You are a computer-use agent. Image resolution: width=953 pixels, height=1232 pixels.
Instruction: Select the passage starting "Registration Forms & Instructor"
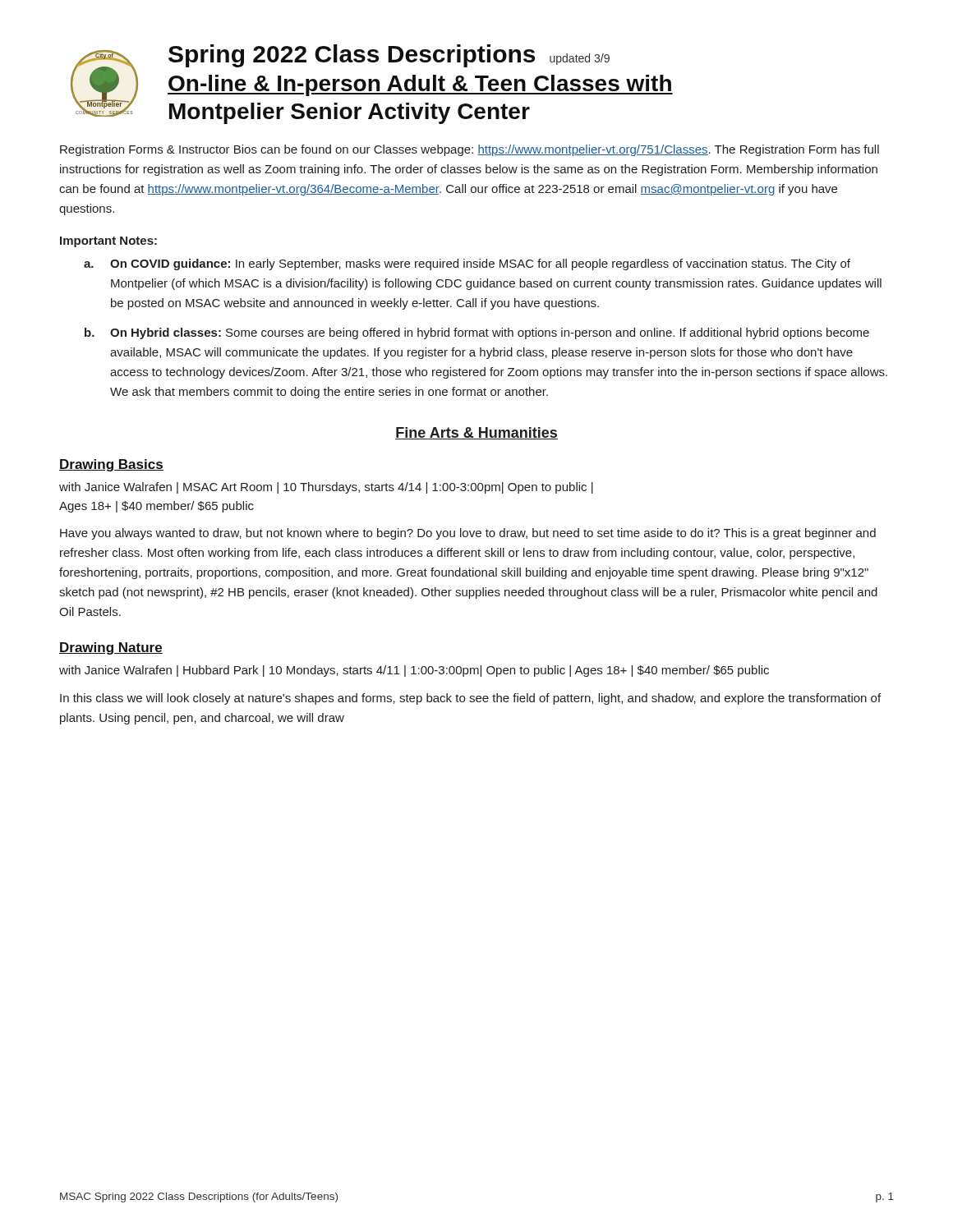pyautogui.click(x=469, y=179)
